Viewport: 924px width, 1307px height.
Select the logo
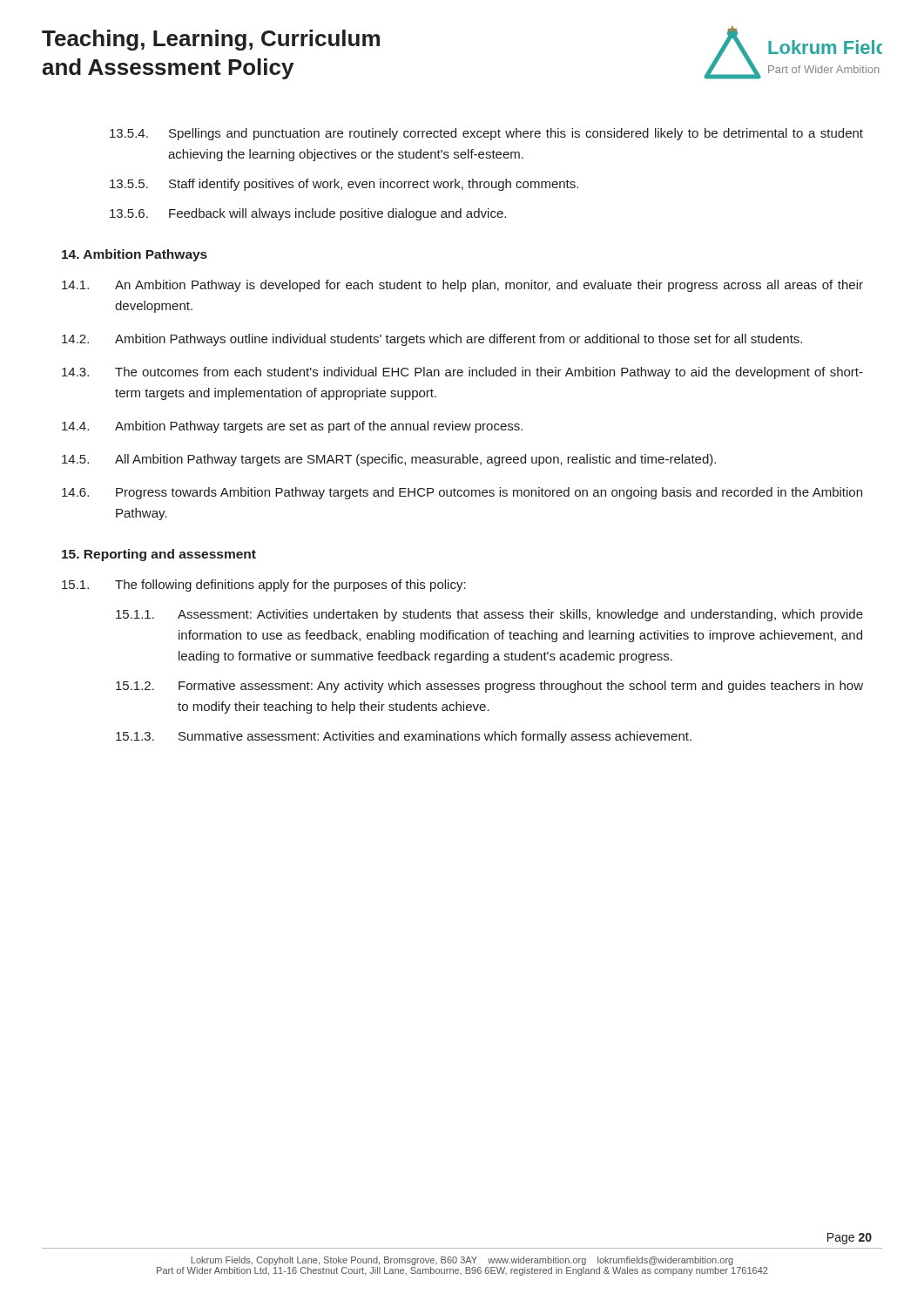pos(791,59)
